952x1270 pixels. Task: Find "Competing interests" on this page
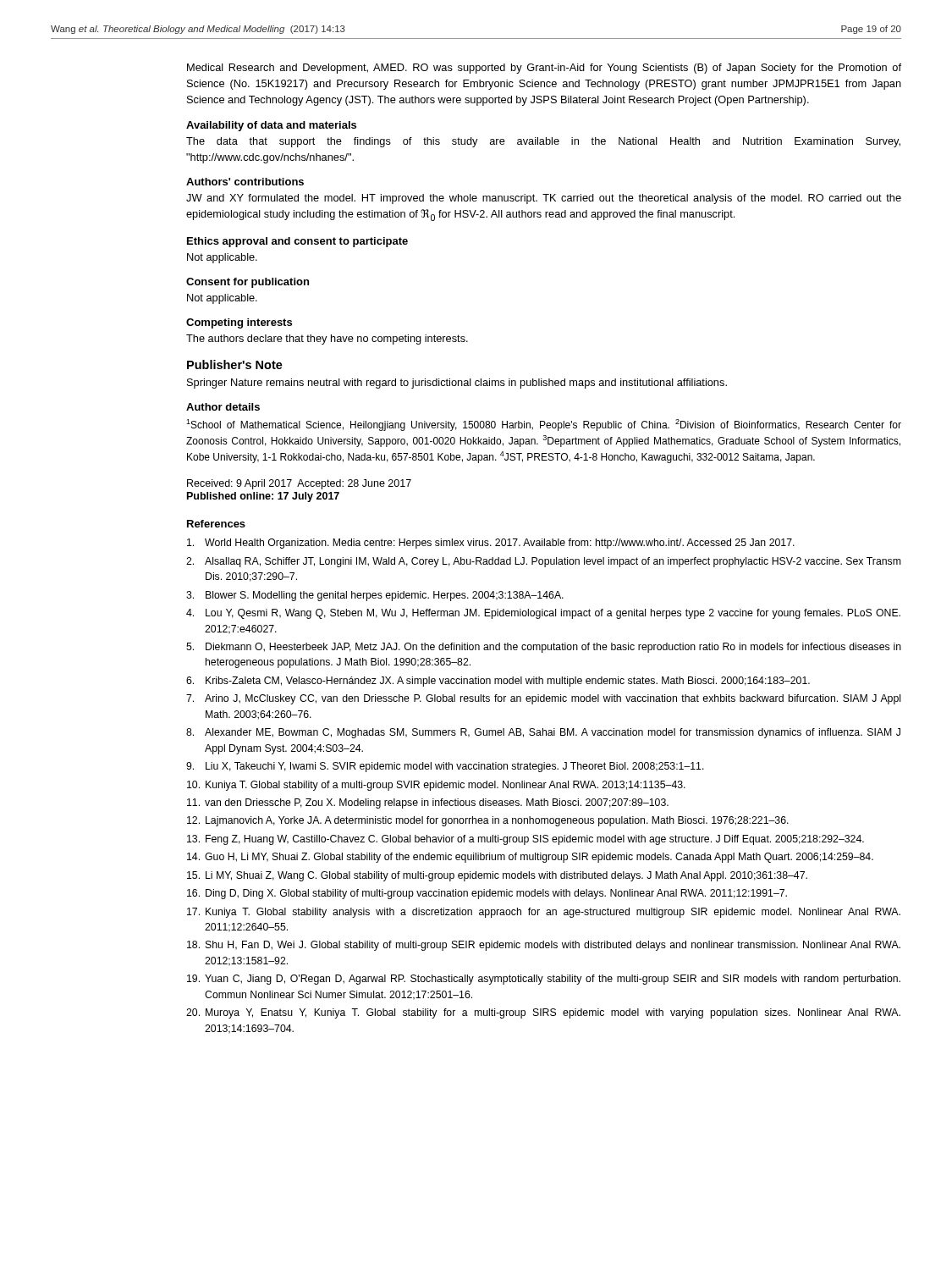coord(239,322)
